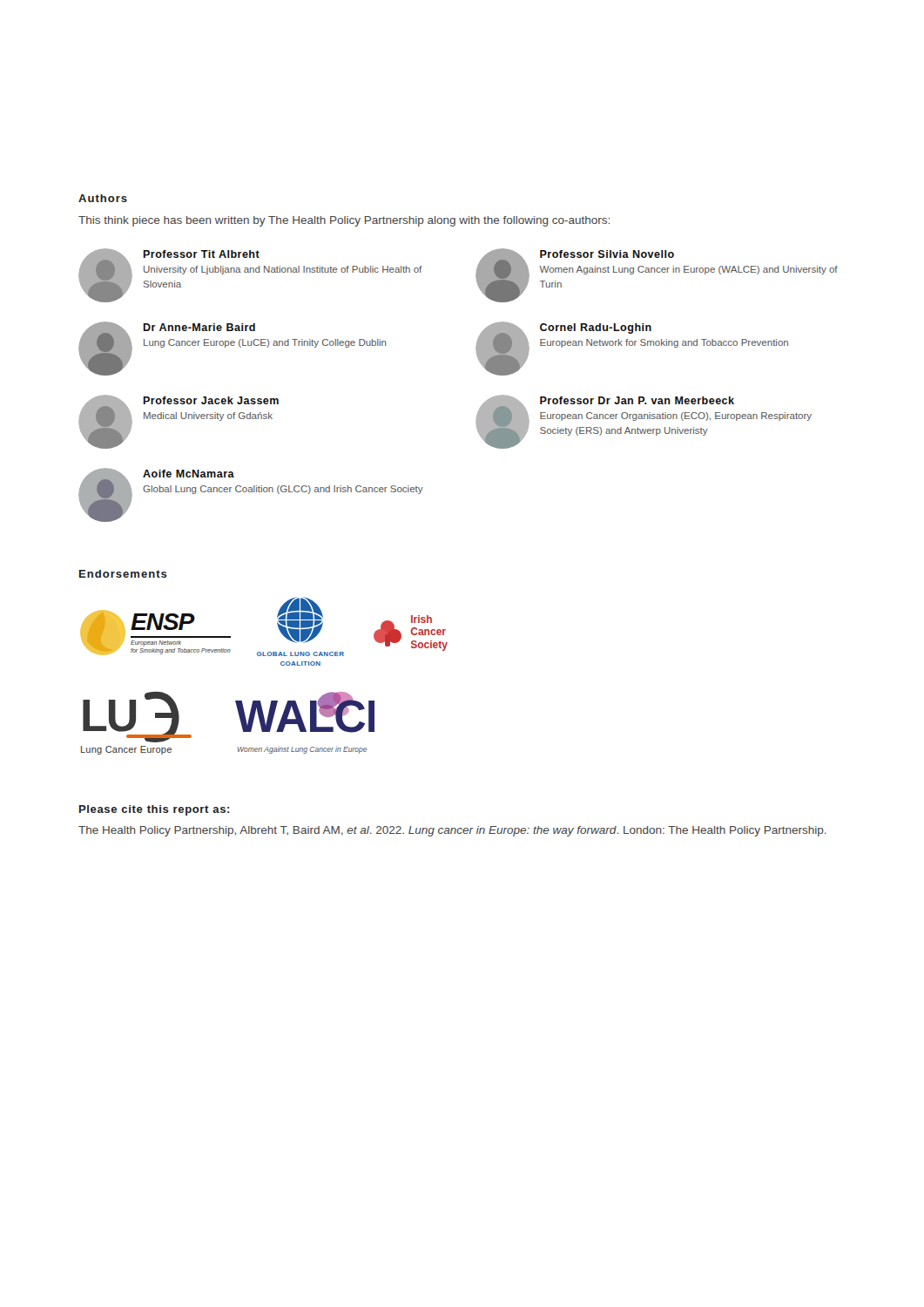Find the list item that reads "Aoife McNamara Global Lung"
The image size is (924, 1307).
251,495
